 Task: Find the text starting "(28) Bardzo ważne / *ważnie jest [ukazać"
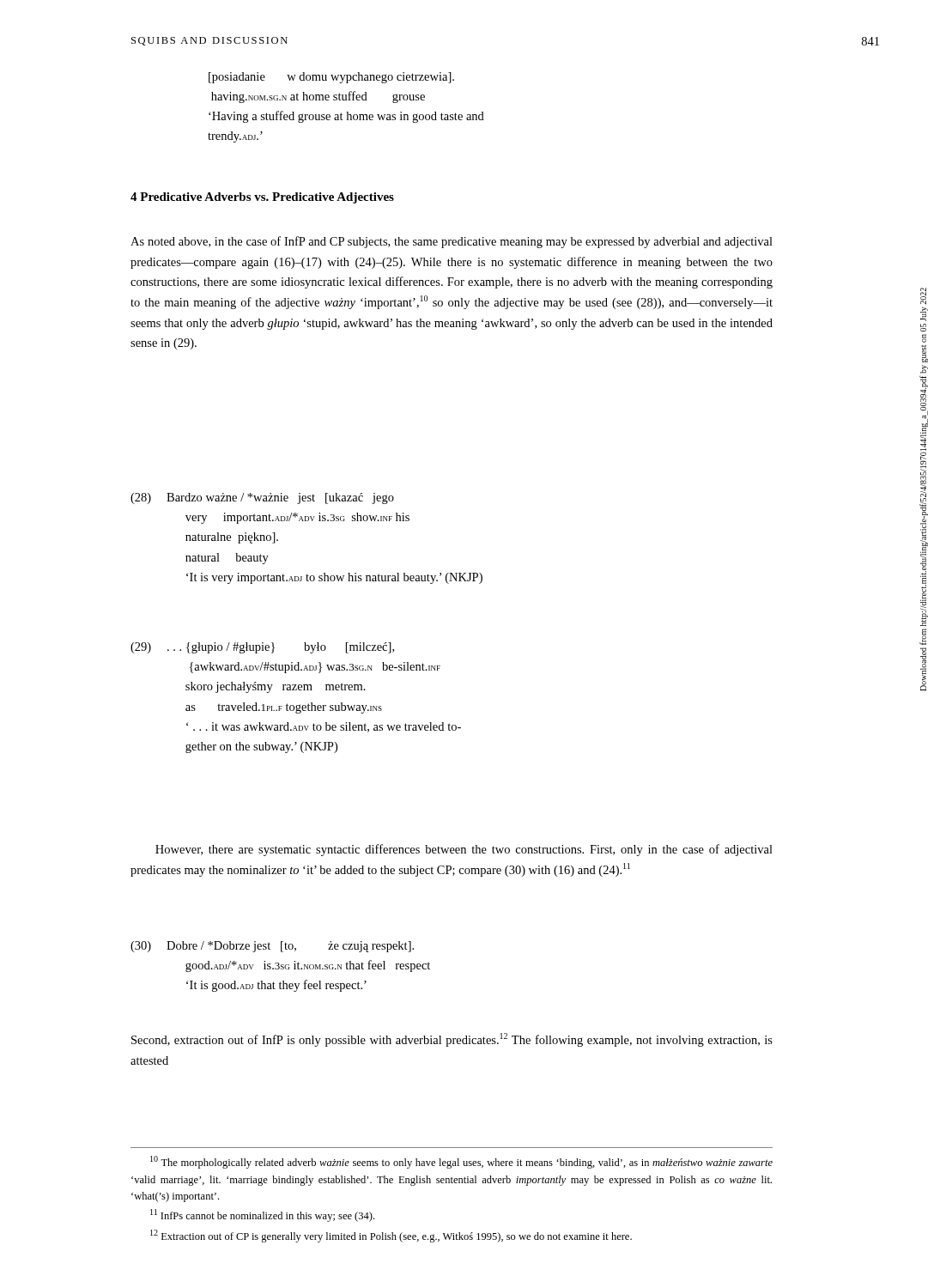click(x=262, y=498)
